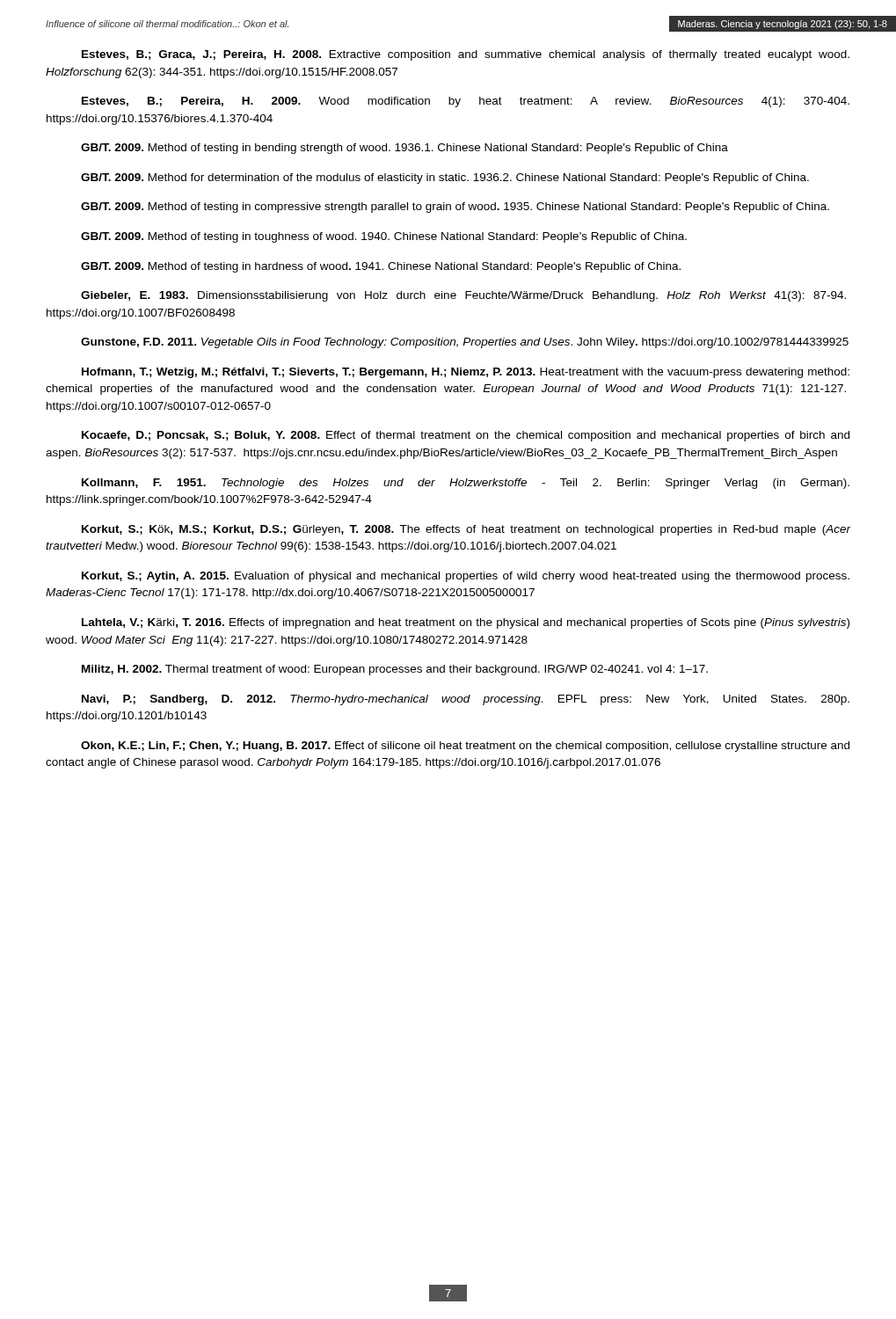Point to the passage starting "Gunstone, F.D. 2011."
This screenshot has height=1319, width=896.
point(465,342)
